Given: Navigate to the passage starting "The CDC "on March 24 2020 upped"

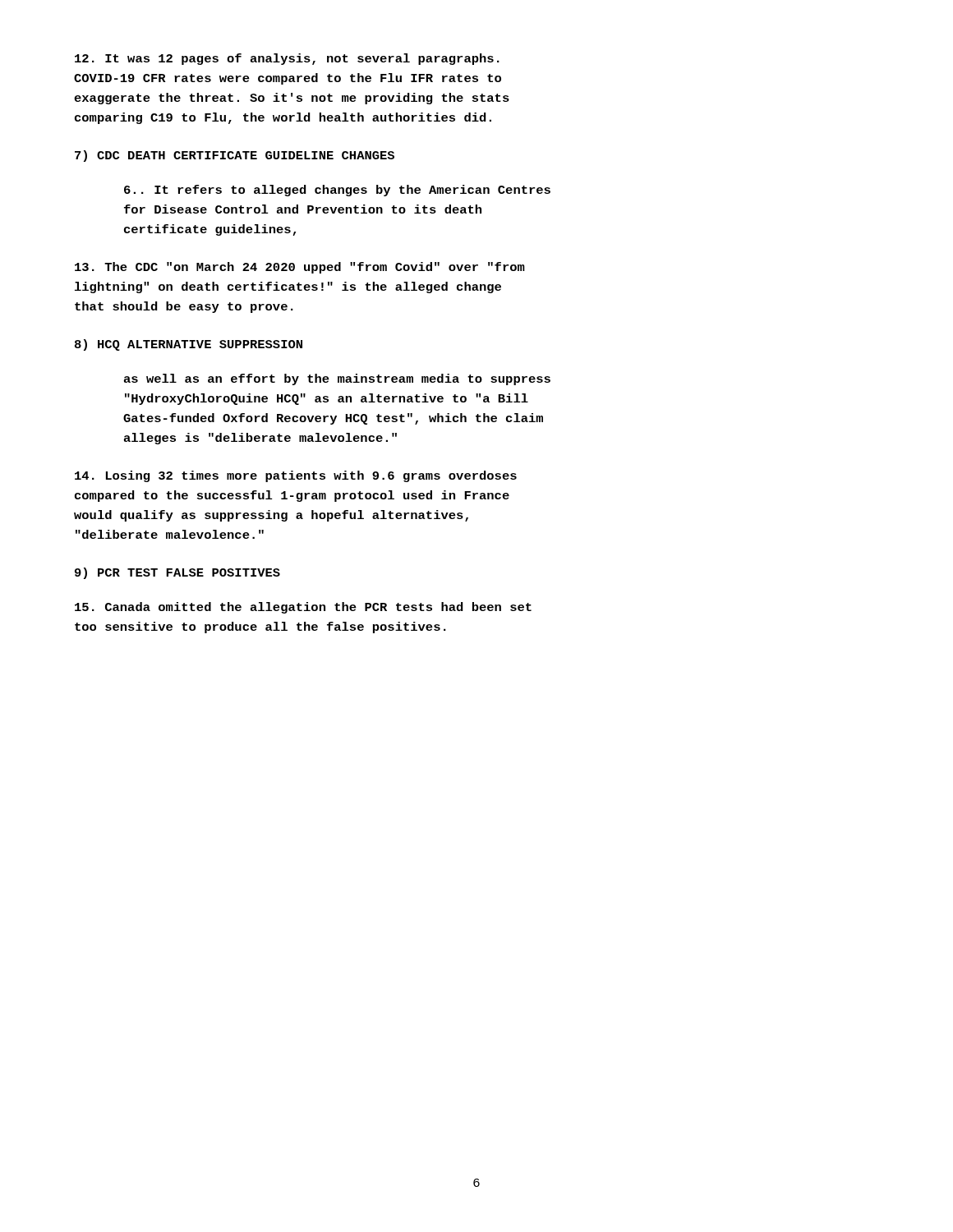Looking at the screenshot, I should [299, 288].
